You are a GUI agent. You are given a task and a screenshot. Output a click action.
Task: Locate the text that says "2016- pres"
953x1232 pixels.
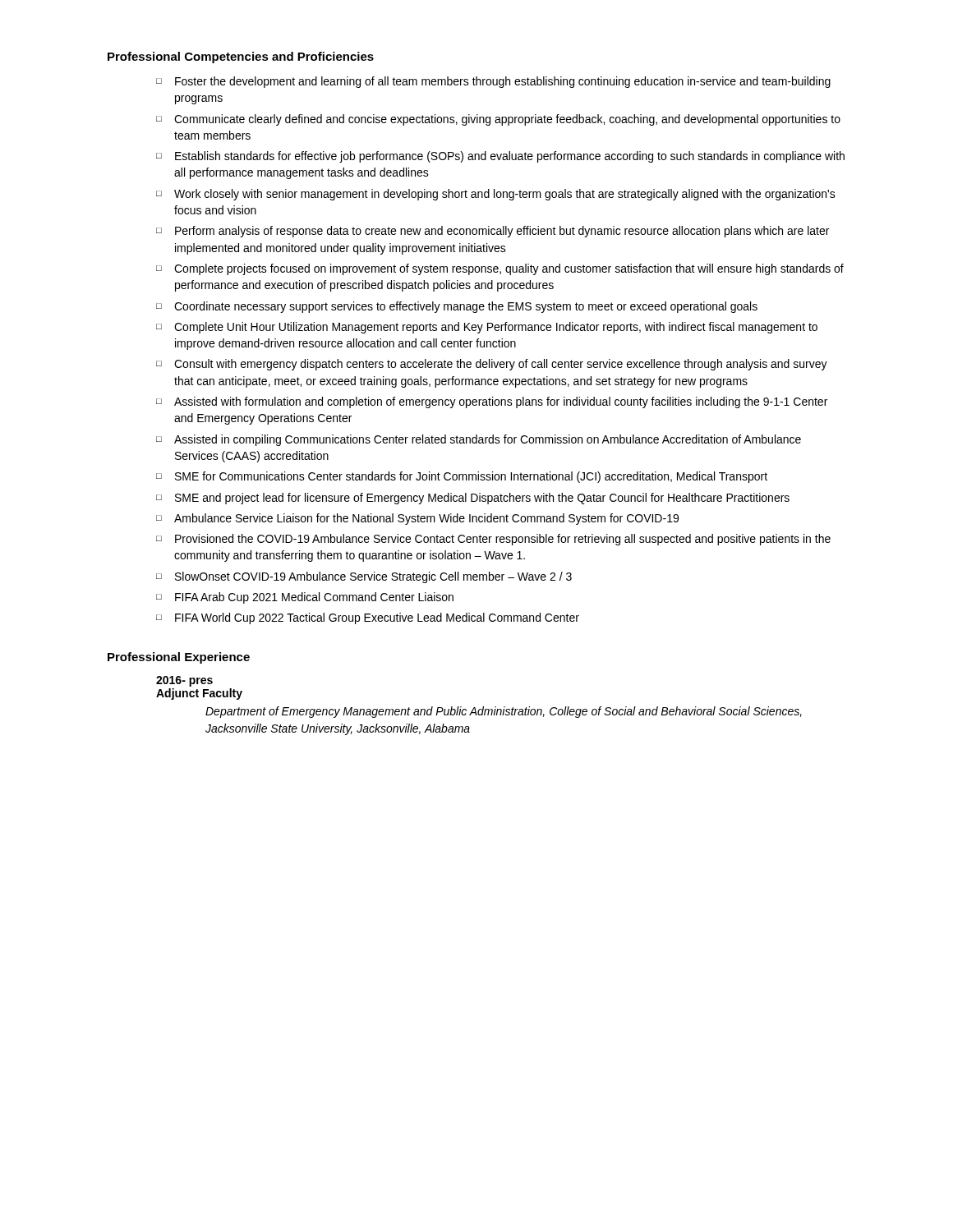point(185,680)
